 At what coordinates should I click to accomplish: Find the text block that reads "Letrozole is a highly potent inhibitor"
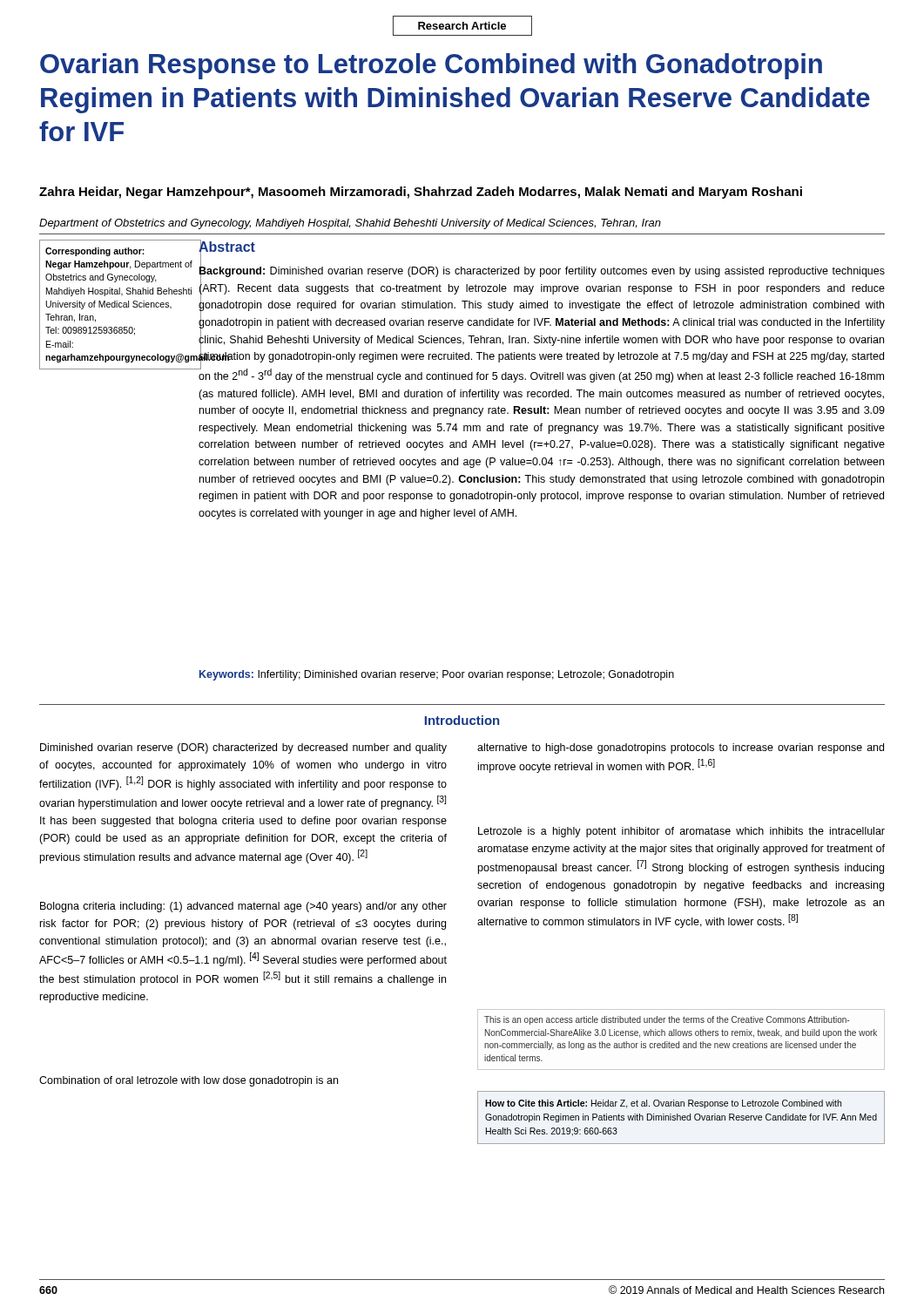coord(681,877)
